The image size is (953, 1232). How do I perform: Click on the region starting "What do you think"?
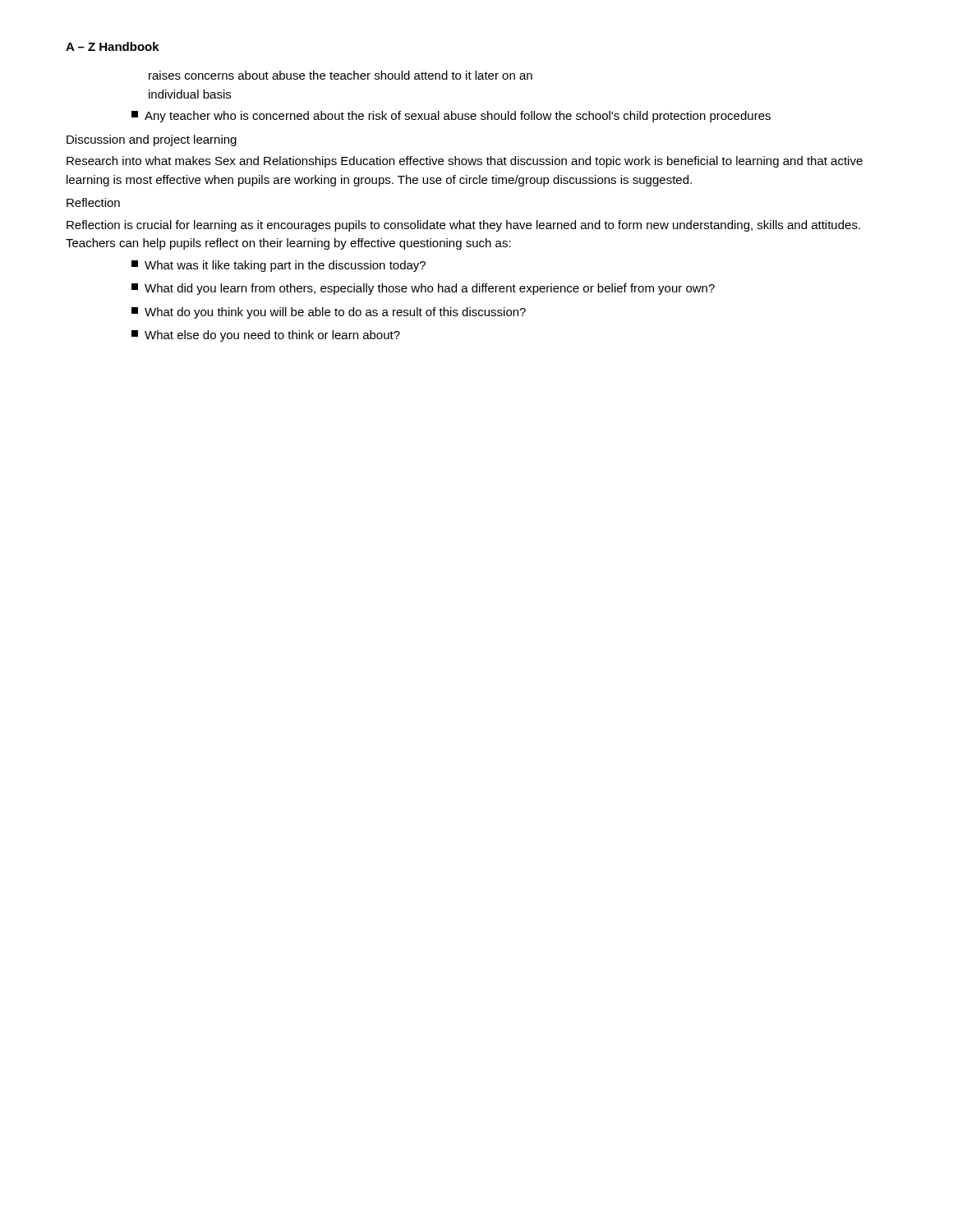tap(329, 312)
